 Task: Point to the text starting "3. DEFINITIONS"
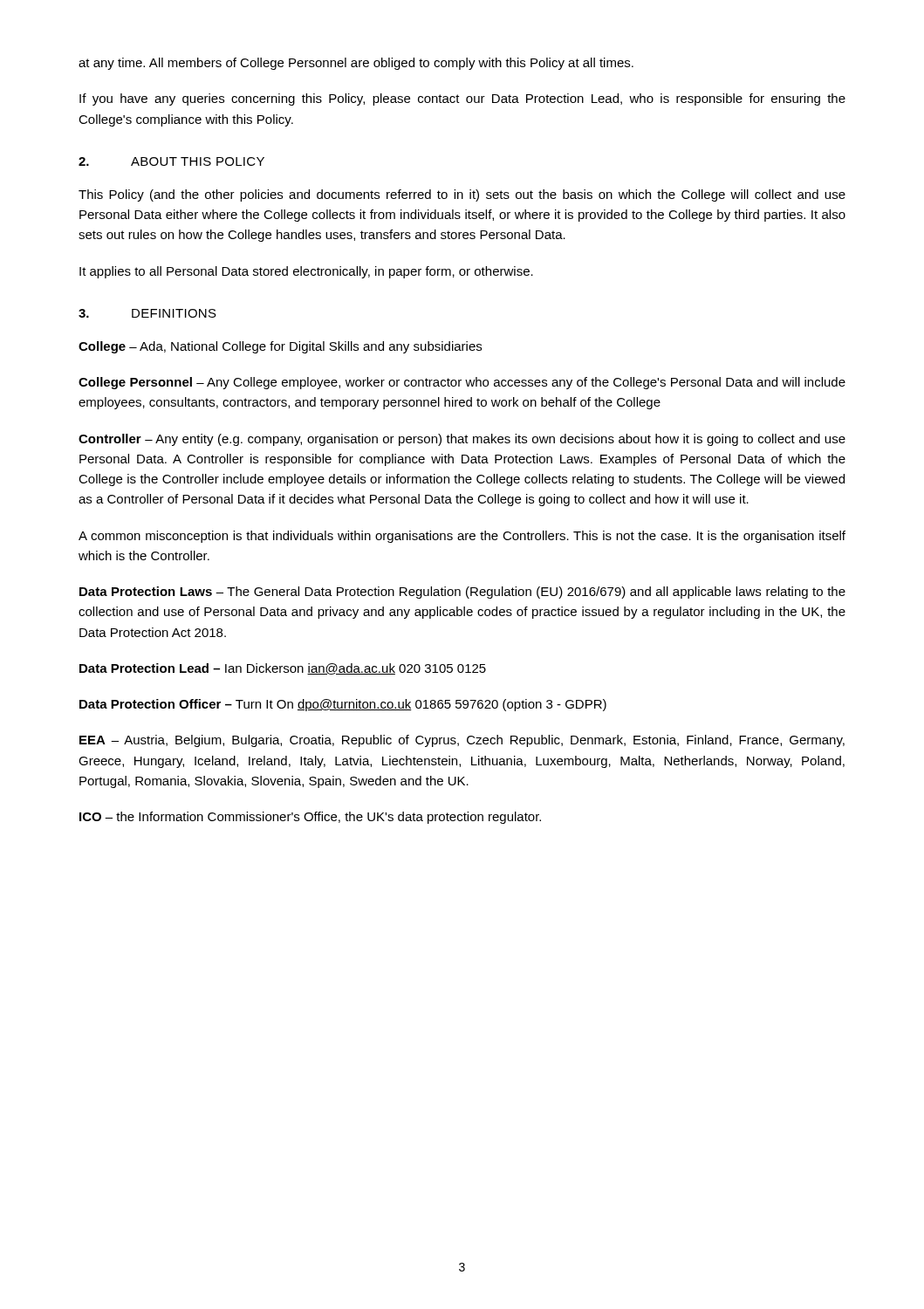pyautogui.click(x=148, y=313)
